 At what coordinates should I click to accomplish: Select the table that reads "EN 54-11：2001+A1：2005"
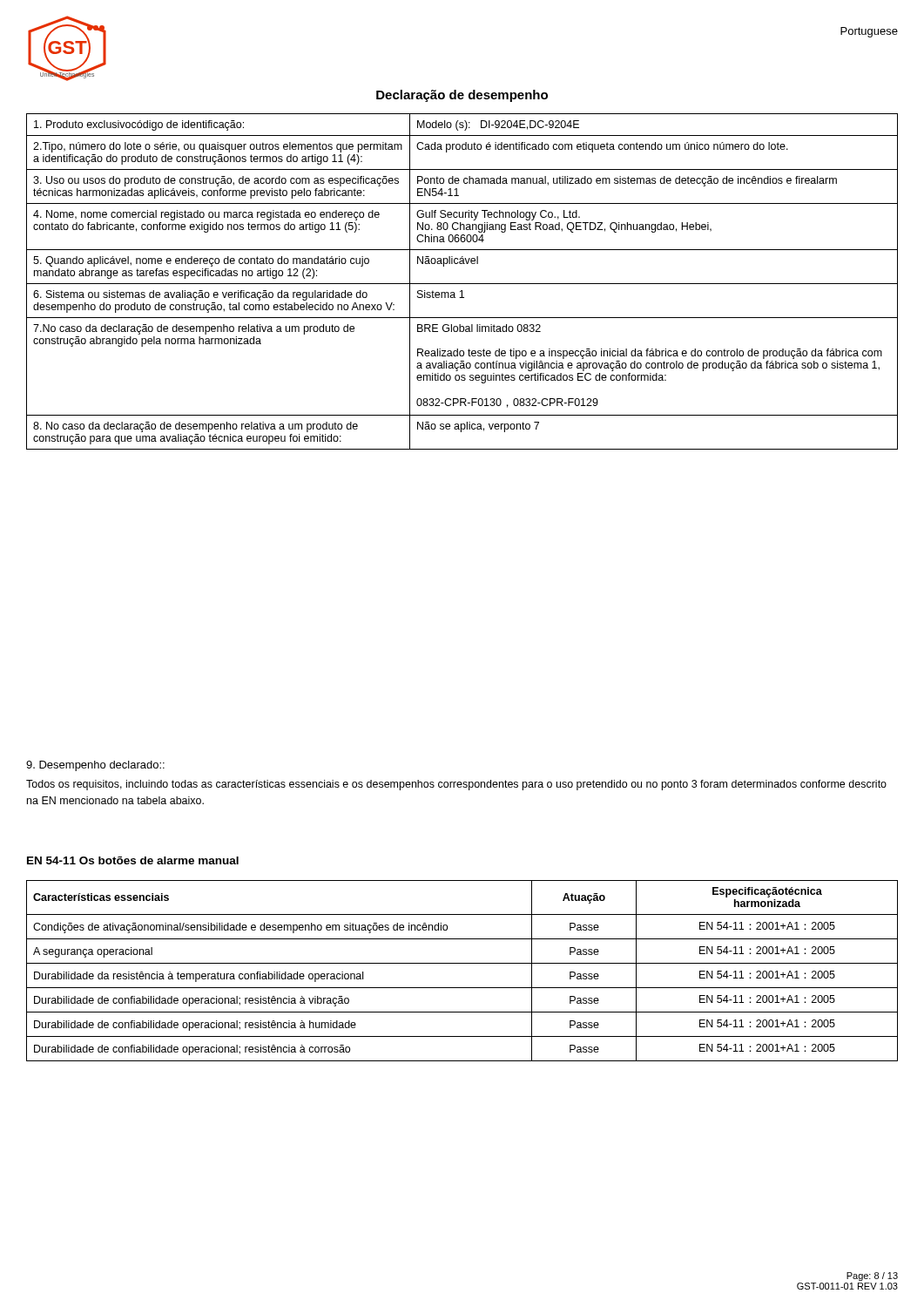pos(462,971)
